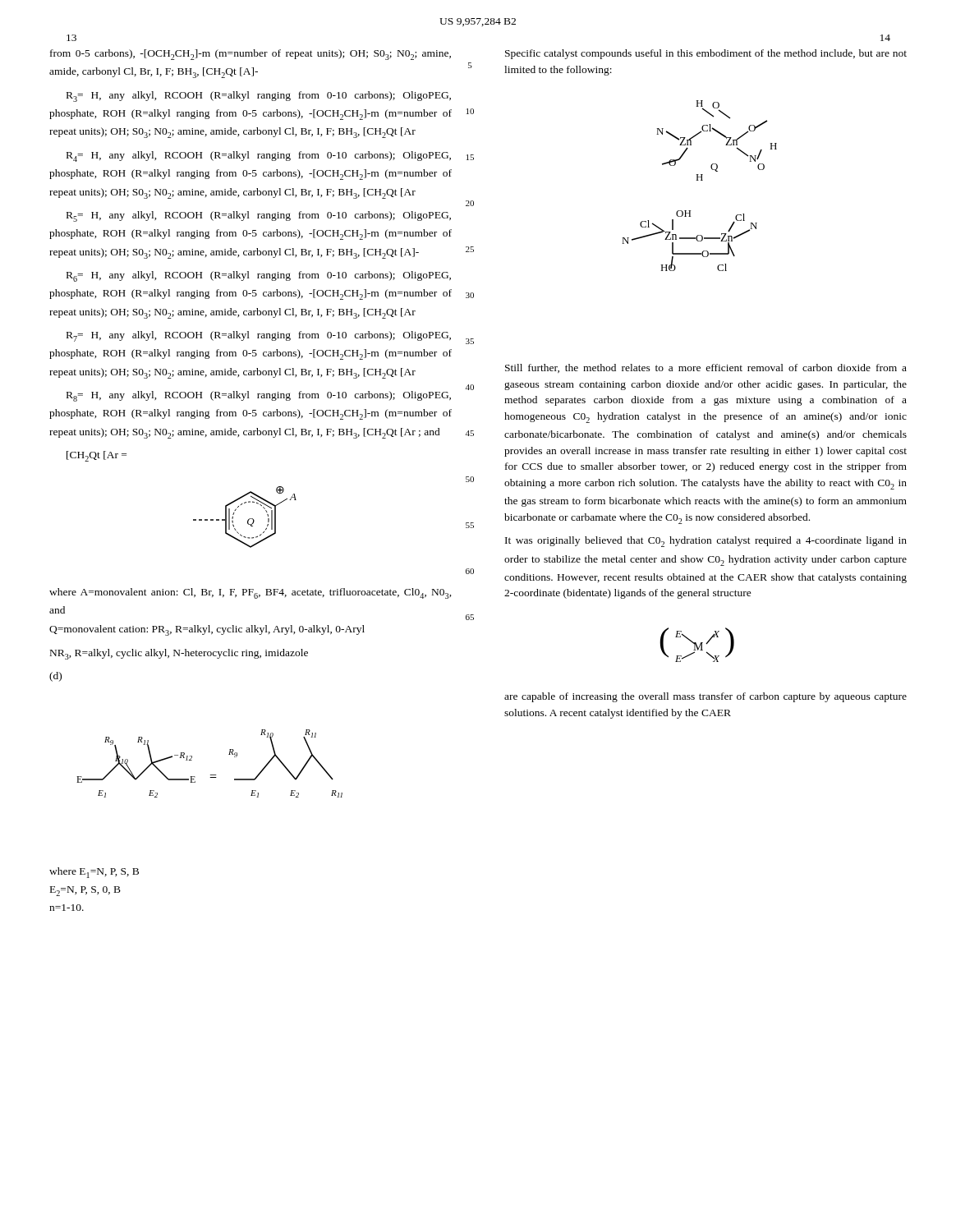Locate the block of text that opens with "where E1=N, P, S, B E2=N,"

tap(94, 873)
